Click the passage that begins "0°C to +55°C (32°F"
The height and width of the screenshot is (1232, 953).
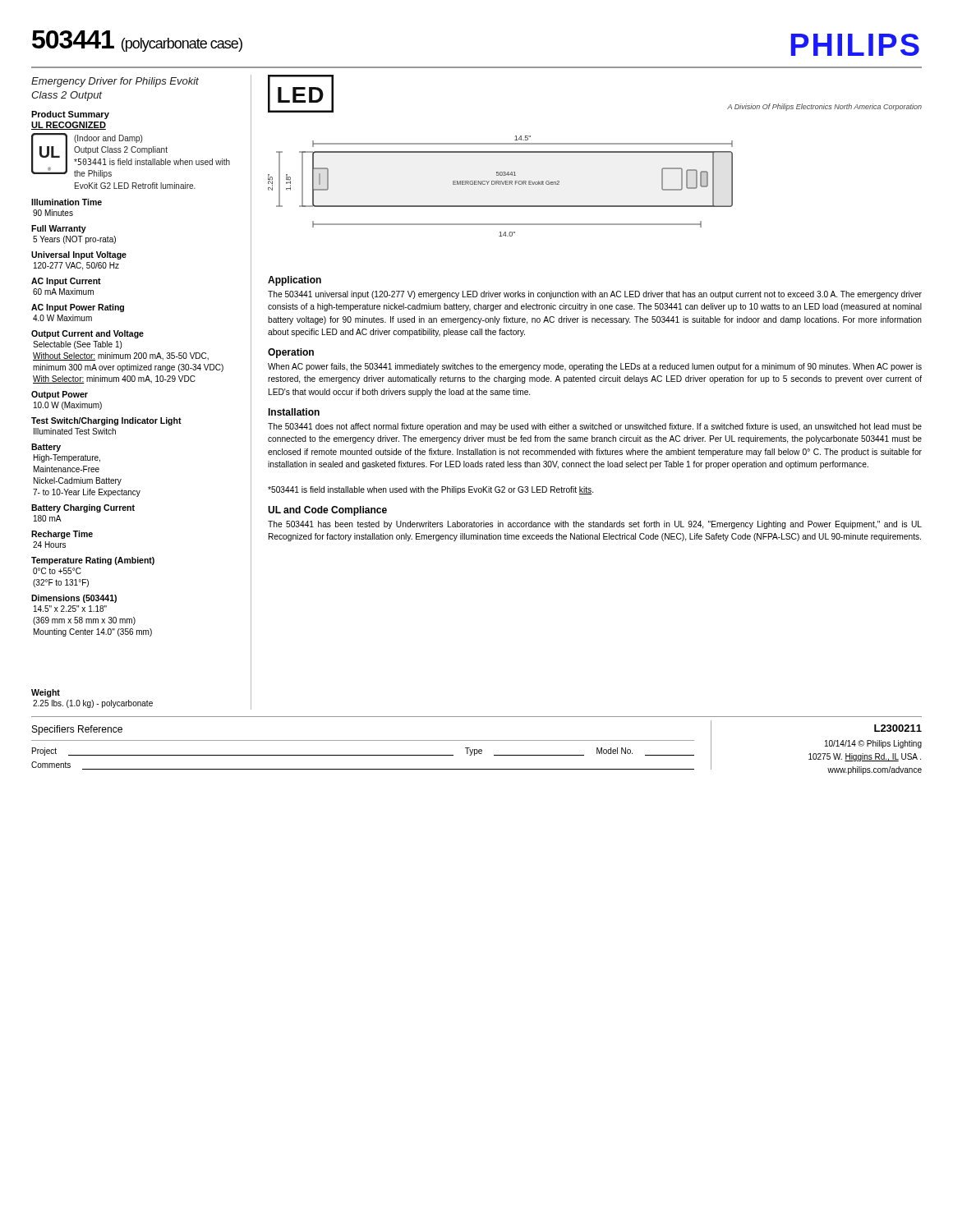pyautogui.click(x=61, y=577)
